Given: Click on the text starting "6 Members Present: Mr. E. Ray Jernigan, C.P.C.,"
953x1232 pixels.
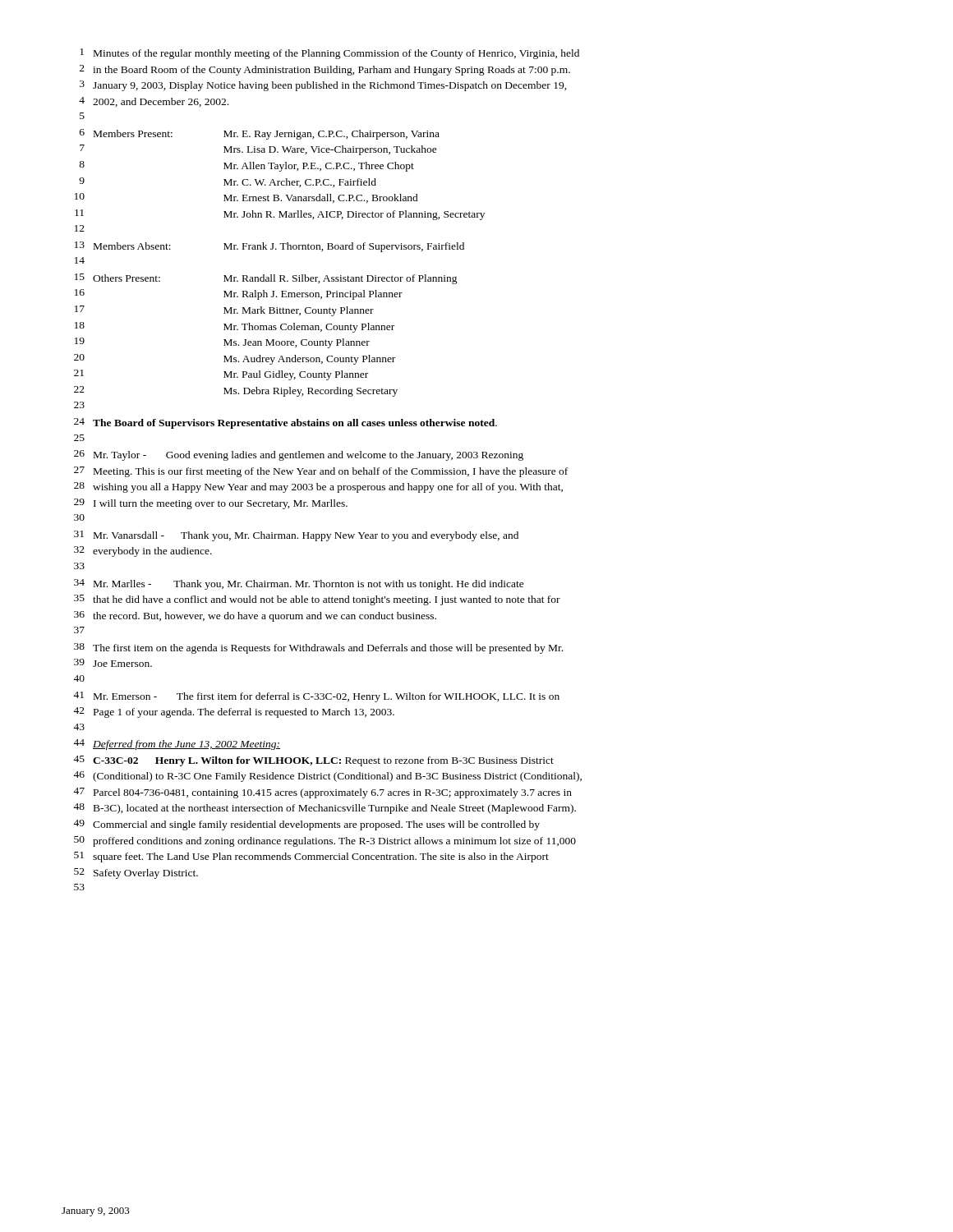Looking at the screenshot, I should (x=260, y=134).
